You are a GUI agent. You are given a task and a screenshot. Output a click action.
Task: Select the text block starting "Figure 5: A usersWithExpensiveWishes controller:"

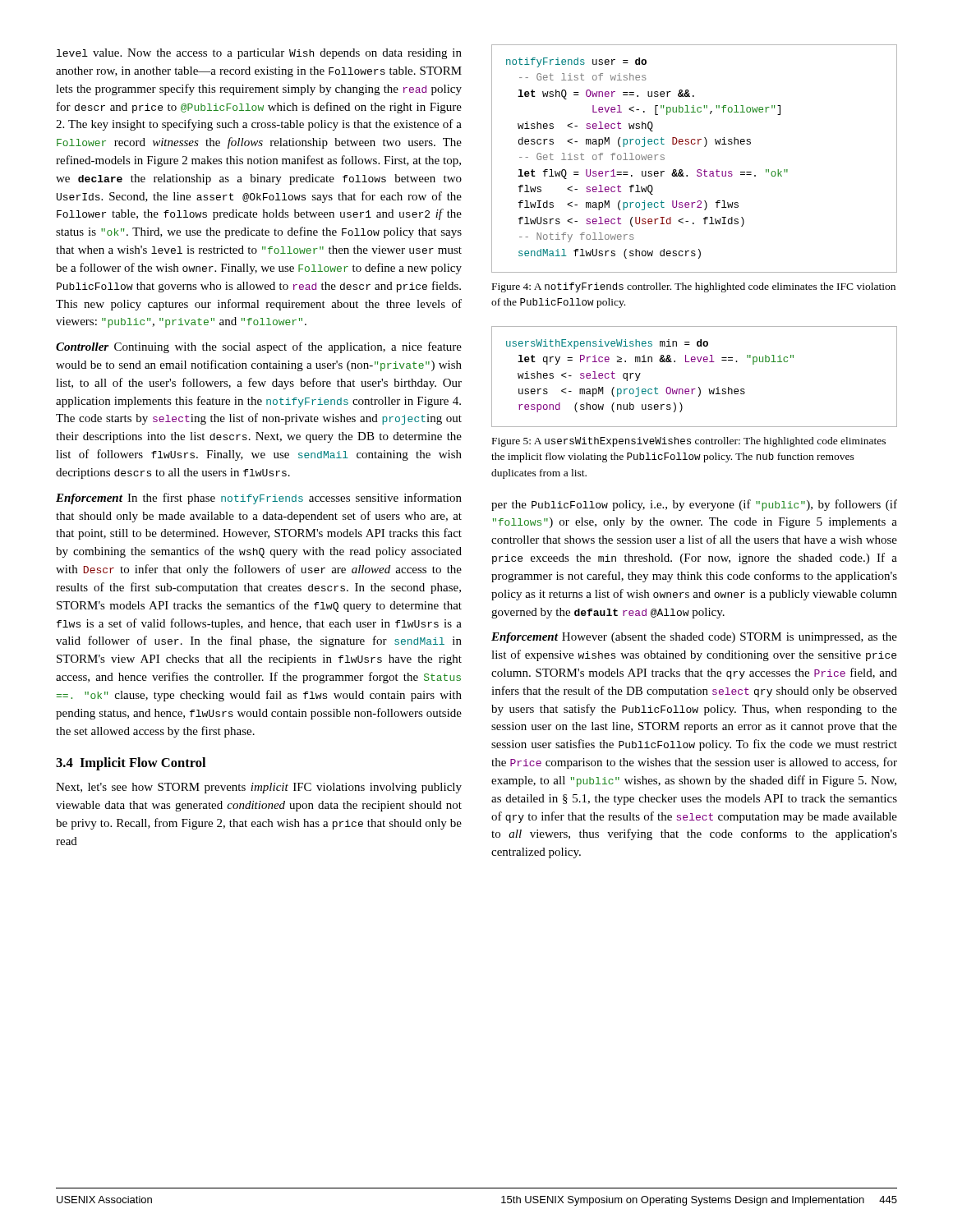pyautogui.click(x=689, y=456)
